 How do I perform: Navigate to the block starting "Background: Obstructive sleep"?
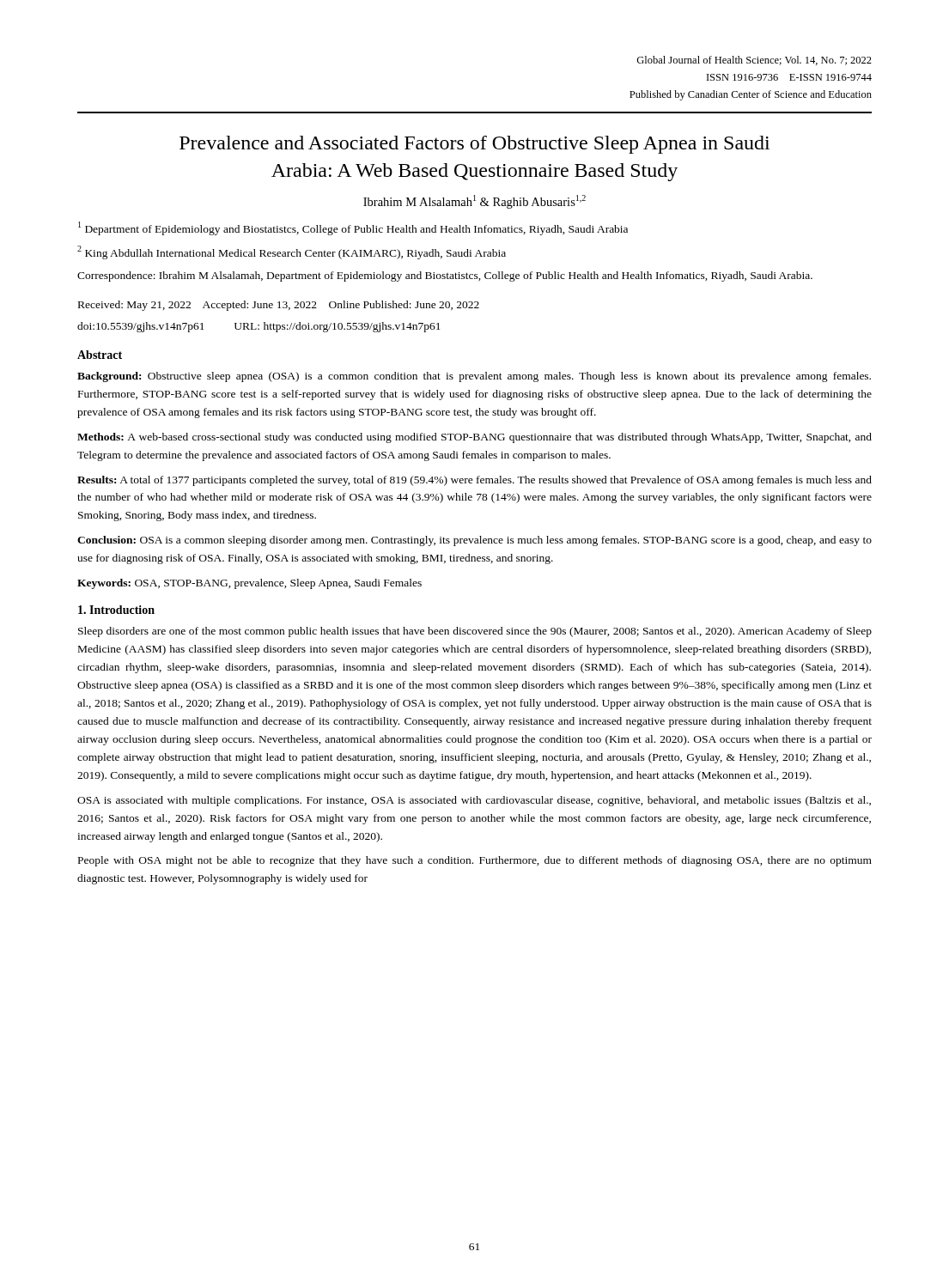[x=474, y=394]
